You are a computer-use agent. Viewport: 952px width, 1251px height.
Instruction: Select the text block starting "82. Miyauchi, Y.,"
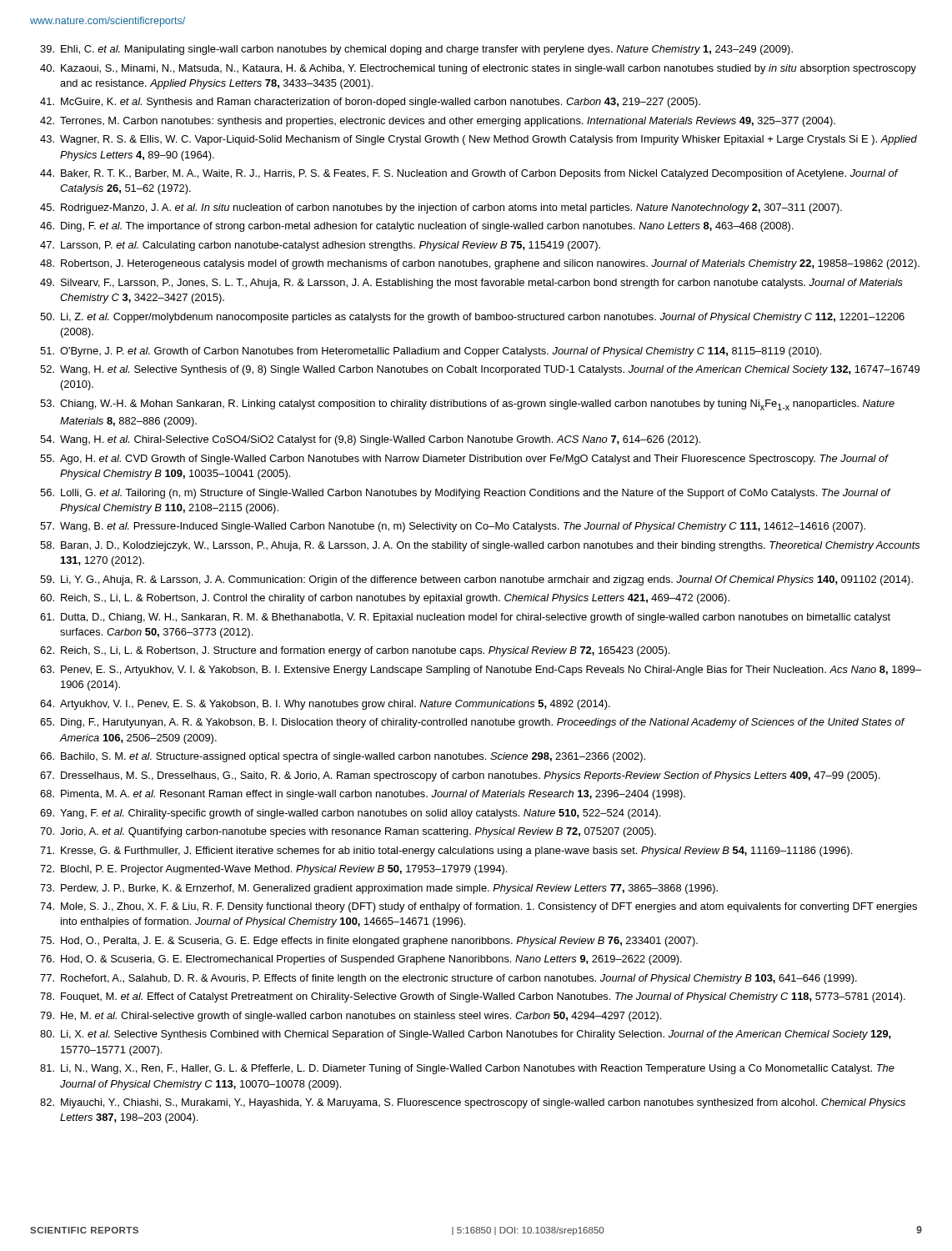(476, 1110)
